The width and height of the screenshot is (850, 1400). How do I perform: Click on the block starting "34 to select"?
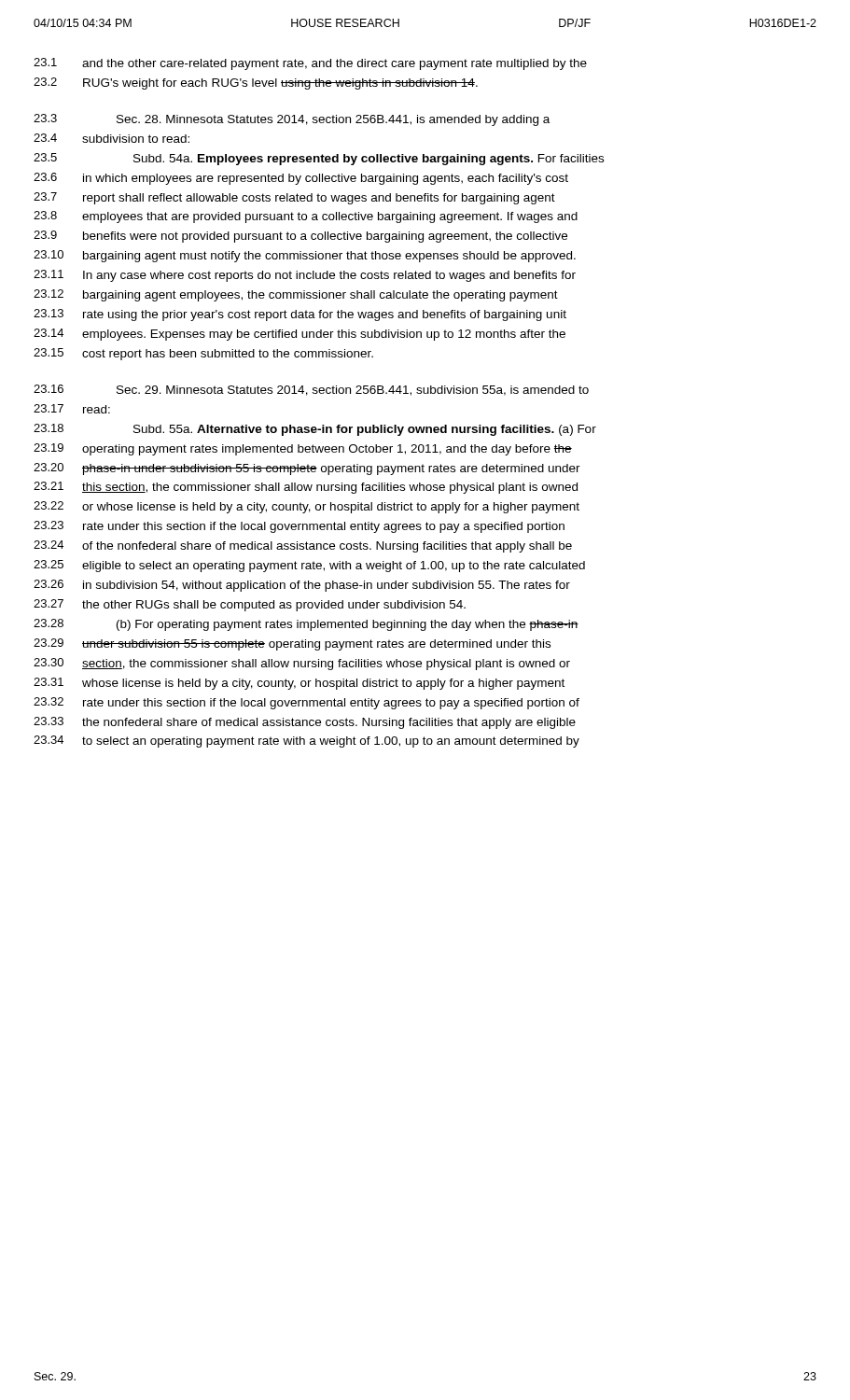point(425,742)
